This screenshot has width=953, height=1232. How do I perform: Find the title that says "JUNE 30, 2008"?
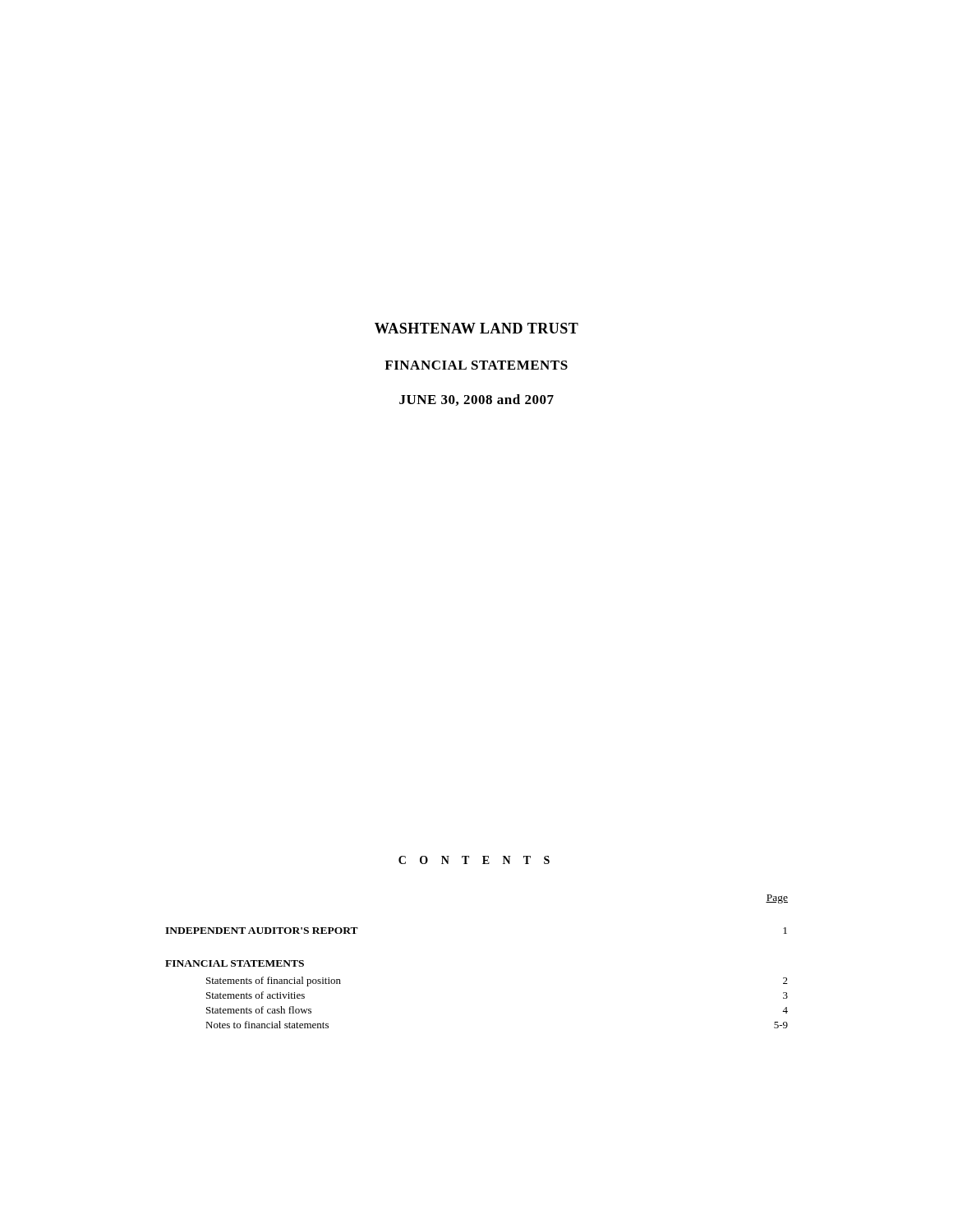pos(476,400)
